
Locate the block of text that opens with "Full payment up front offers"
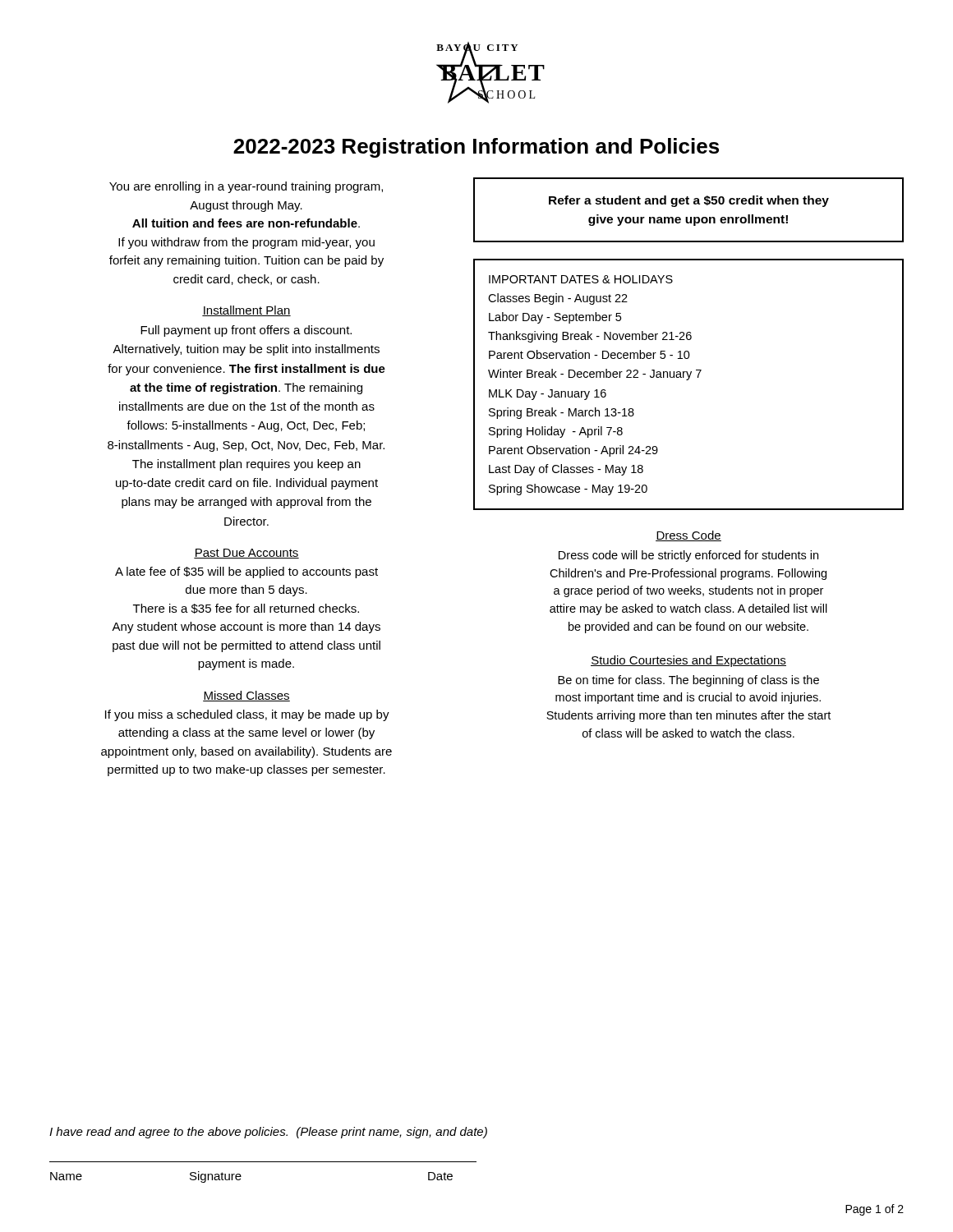(x=246, y=425)
